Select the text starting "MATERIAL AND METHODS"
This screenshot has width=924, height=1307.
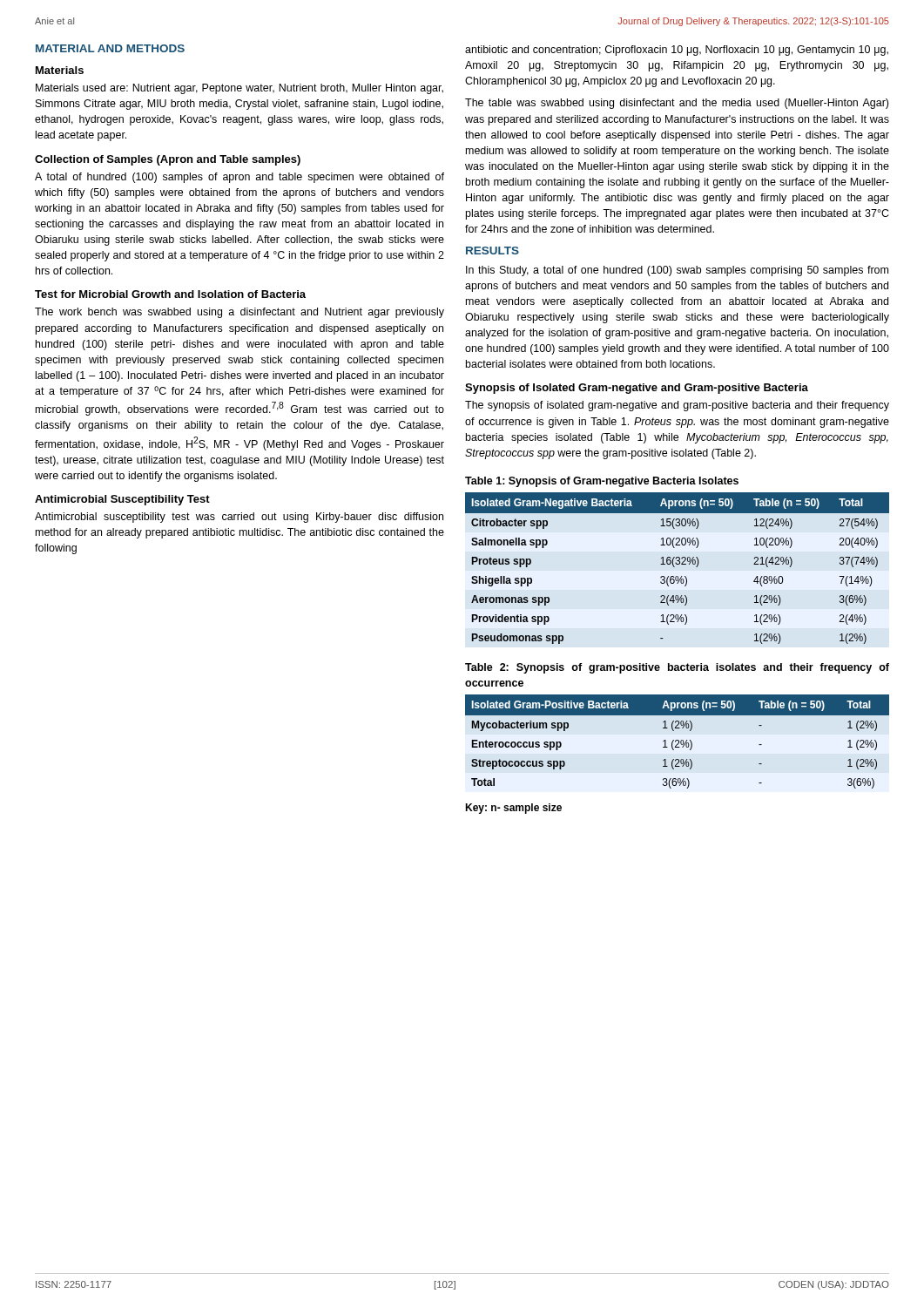[110, 48]
